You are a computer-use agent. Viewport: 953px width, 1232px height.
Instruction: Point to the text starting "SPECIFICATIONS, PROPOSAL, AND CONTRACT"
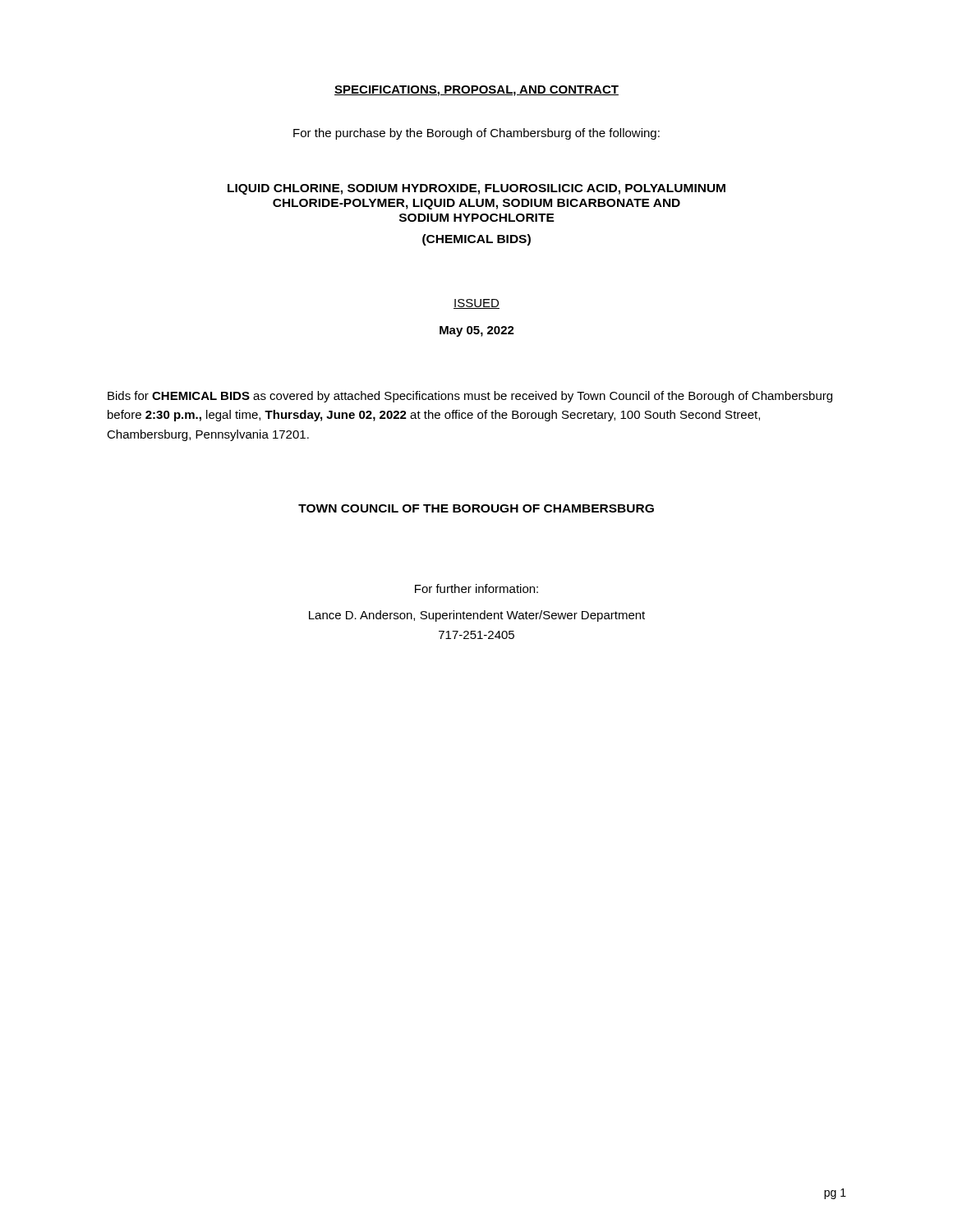(476, 89)
